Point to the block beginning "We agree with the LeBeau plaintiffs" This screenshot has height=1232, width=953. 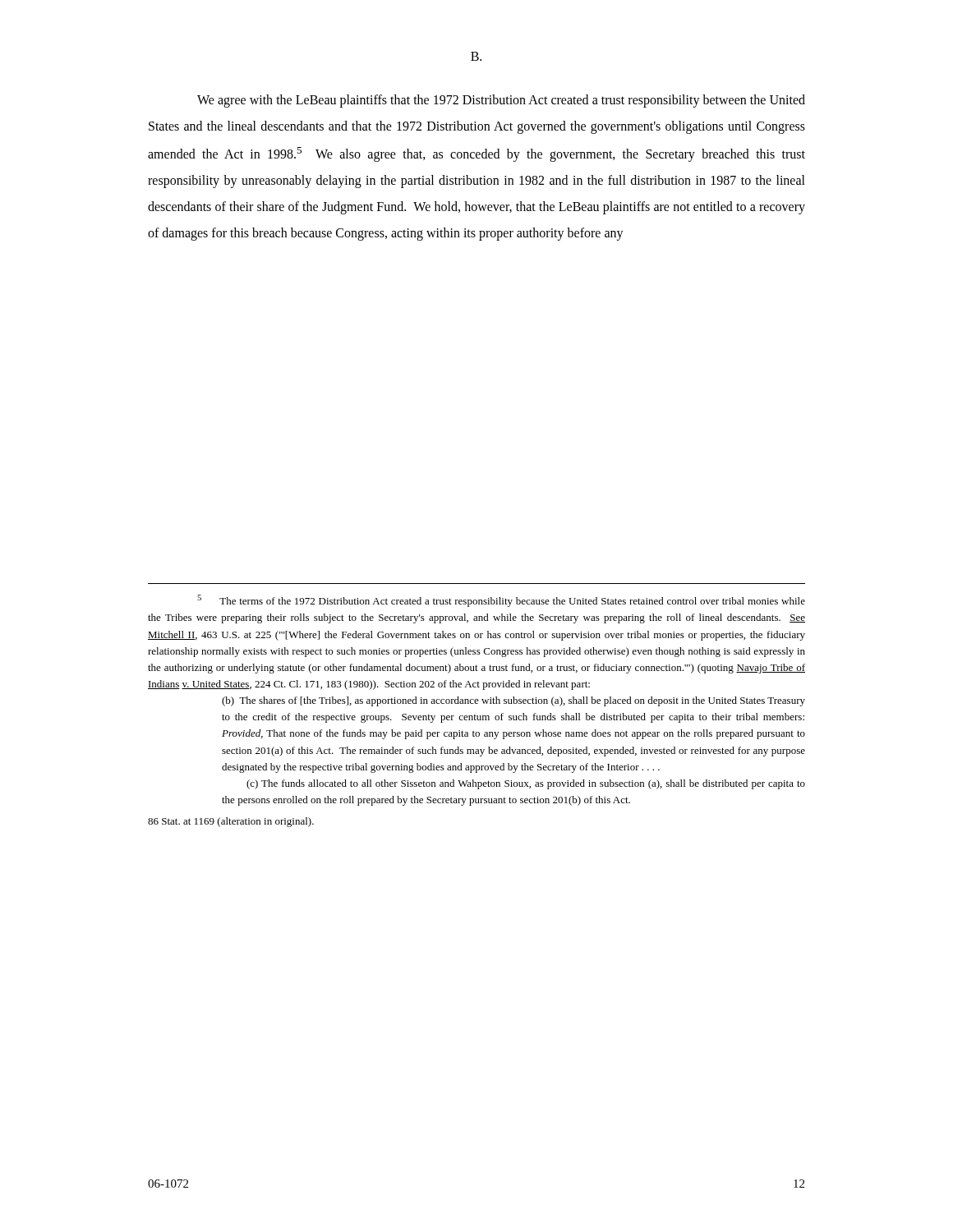pos(476,166)
